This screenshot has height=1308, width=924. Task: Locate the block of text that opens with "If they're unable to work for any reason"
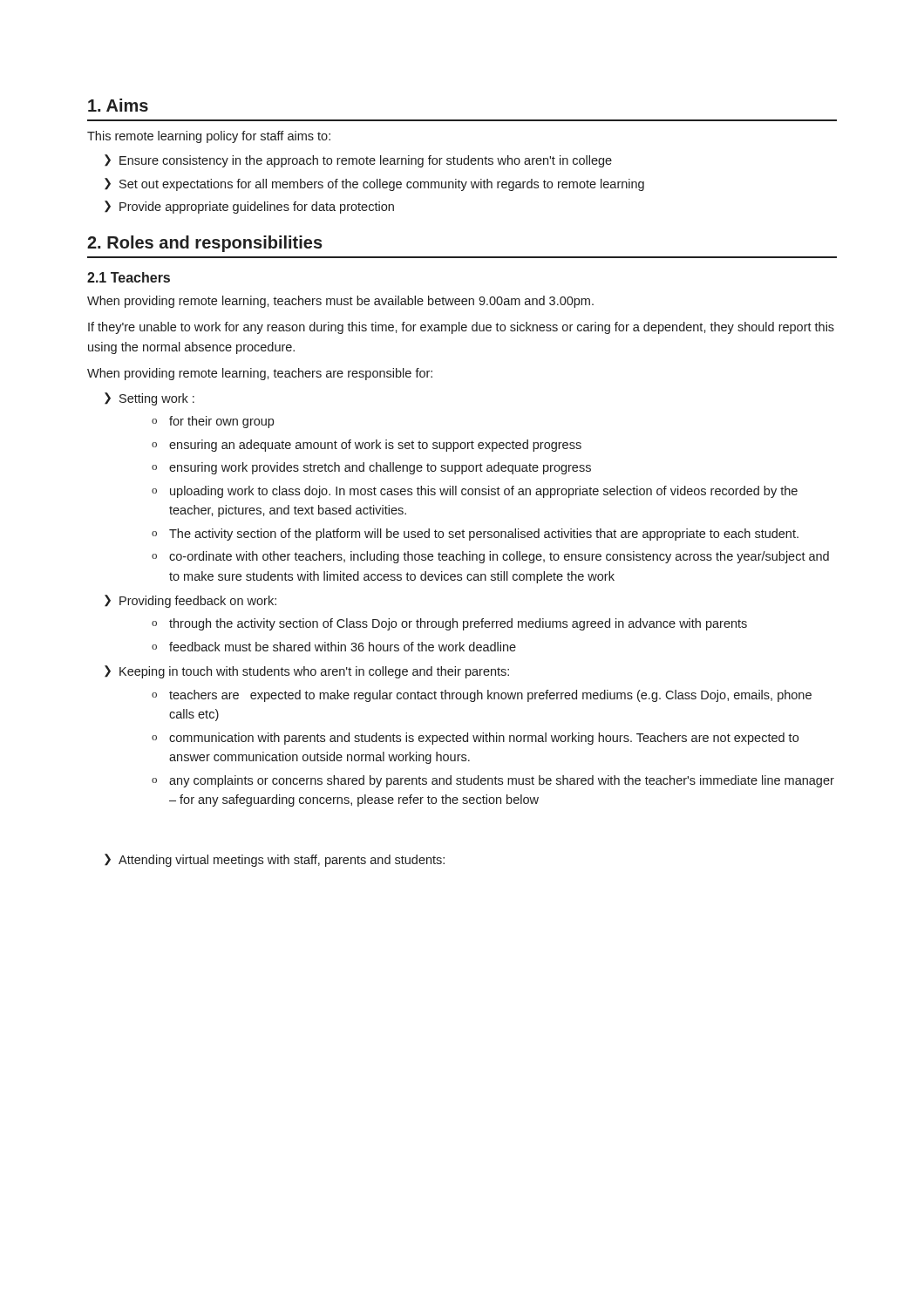click(461, 337)
